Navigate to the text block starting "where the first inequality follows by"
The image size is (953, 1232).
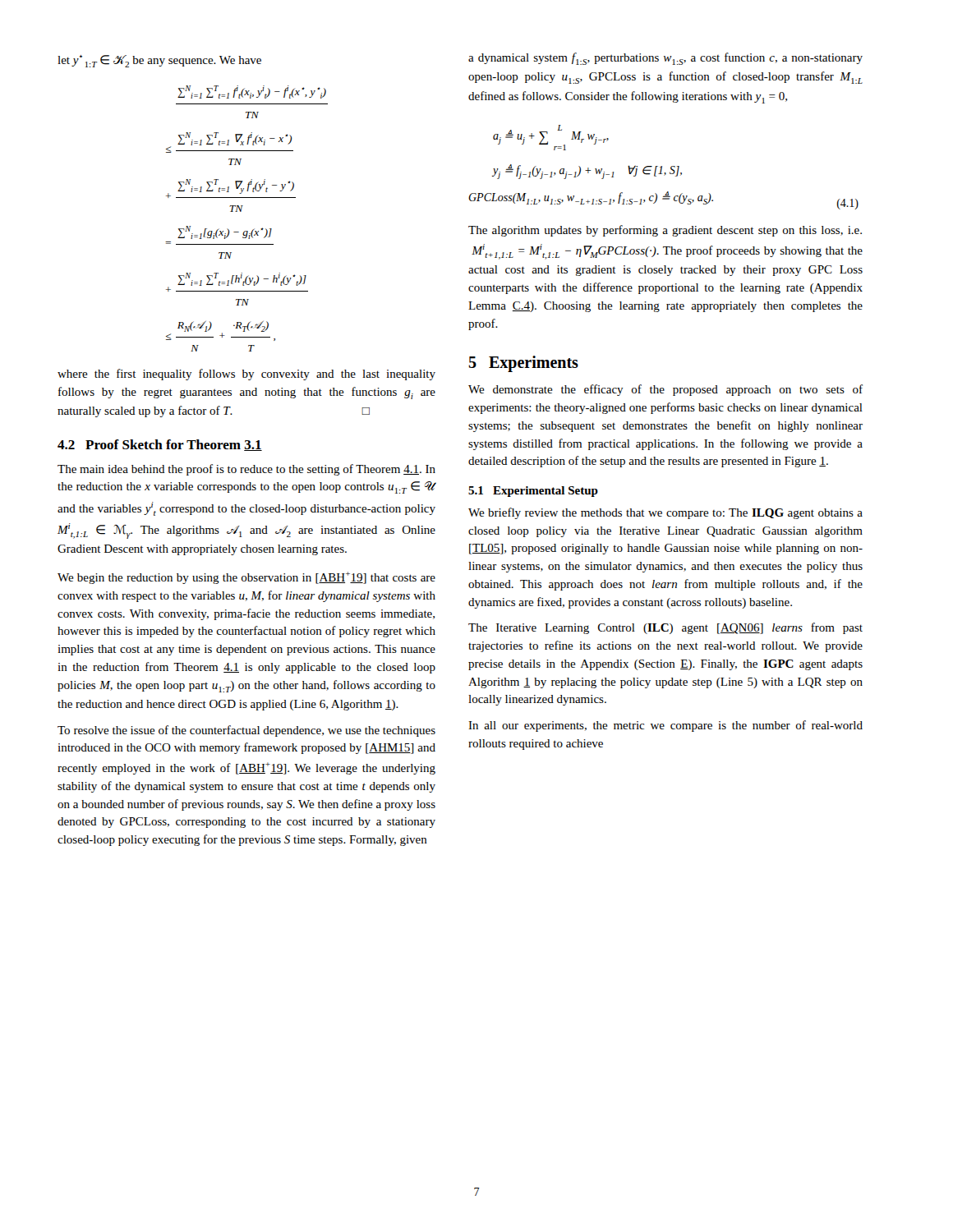point(246,392)
